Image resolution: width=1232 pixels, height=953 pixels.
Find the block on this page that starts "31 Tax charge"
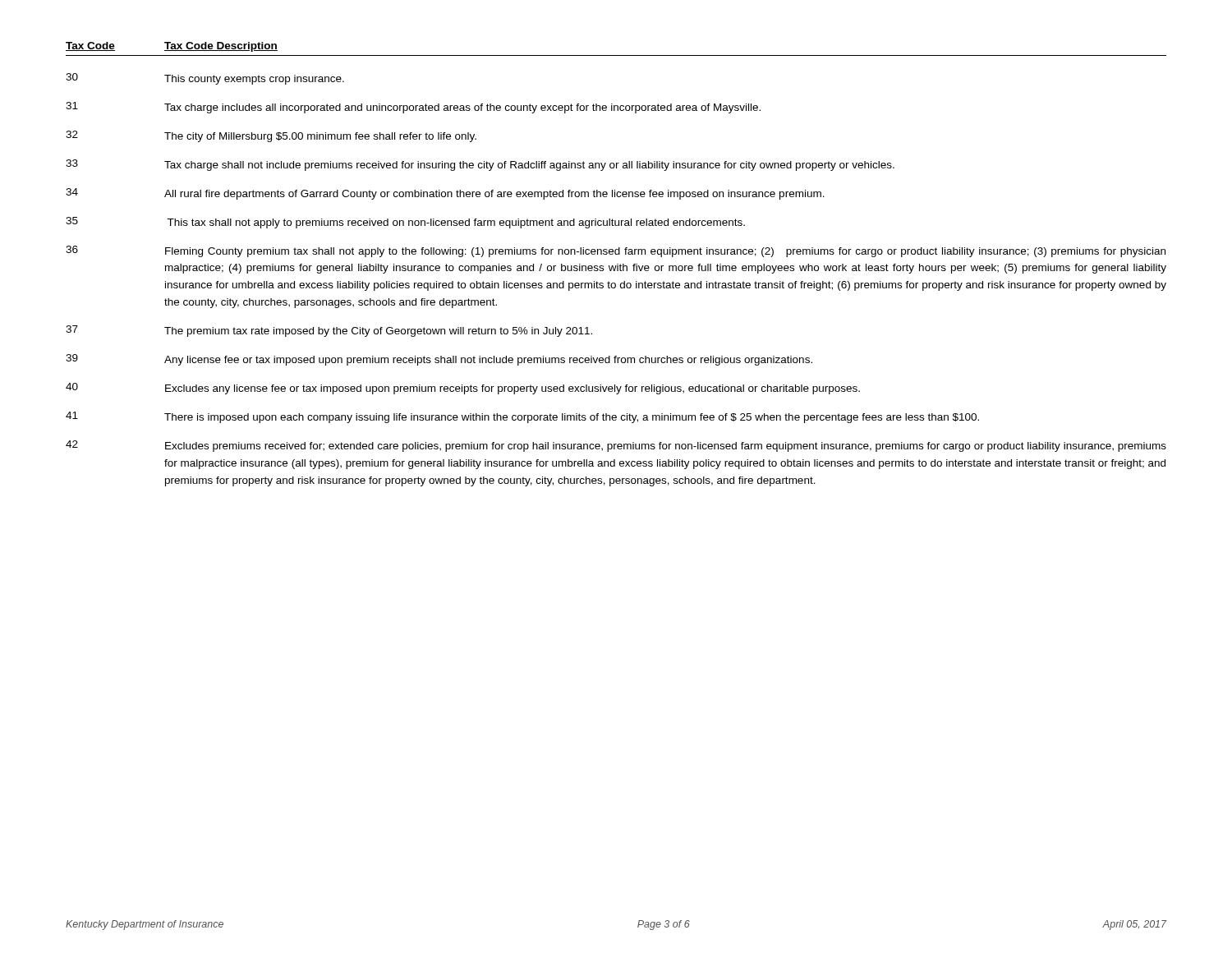616,108
